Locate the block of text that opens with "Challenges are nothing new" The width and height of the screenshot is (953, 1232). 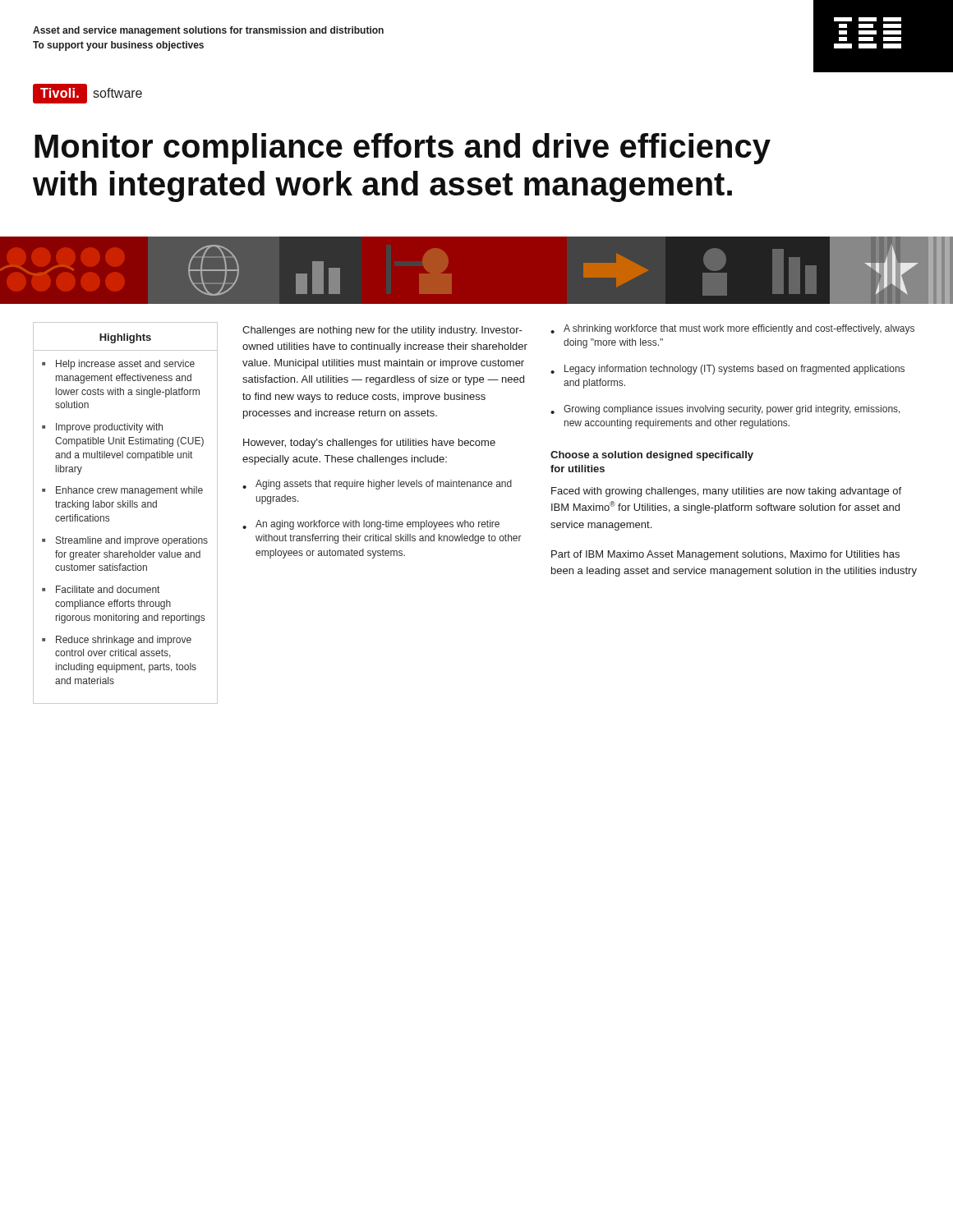pyautogui.click(x=385, y=371)
